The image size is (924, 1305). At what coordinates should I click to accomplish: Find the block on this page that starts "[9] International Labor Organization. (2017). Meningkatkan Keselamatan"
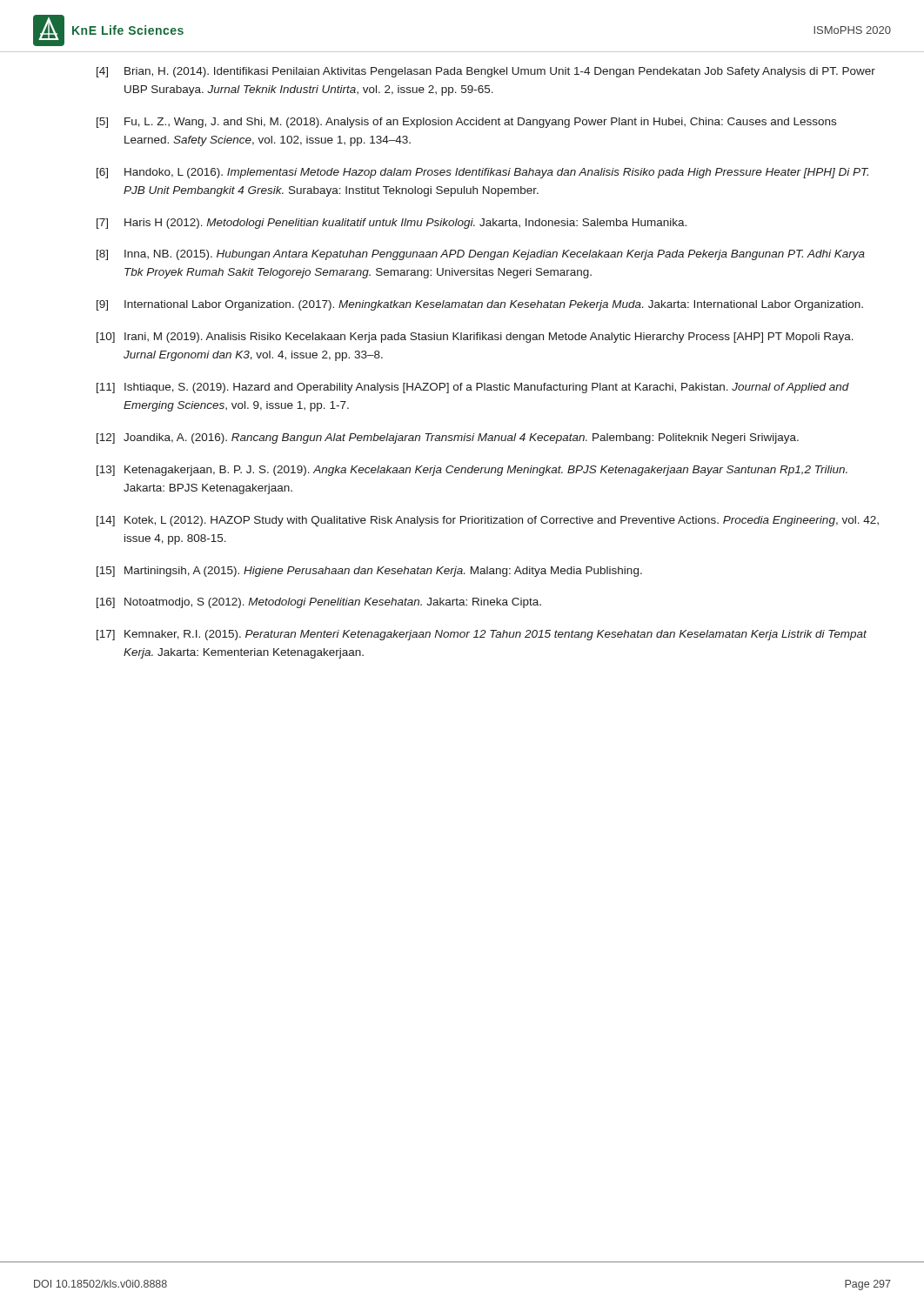click(x=480, y=305)
